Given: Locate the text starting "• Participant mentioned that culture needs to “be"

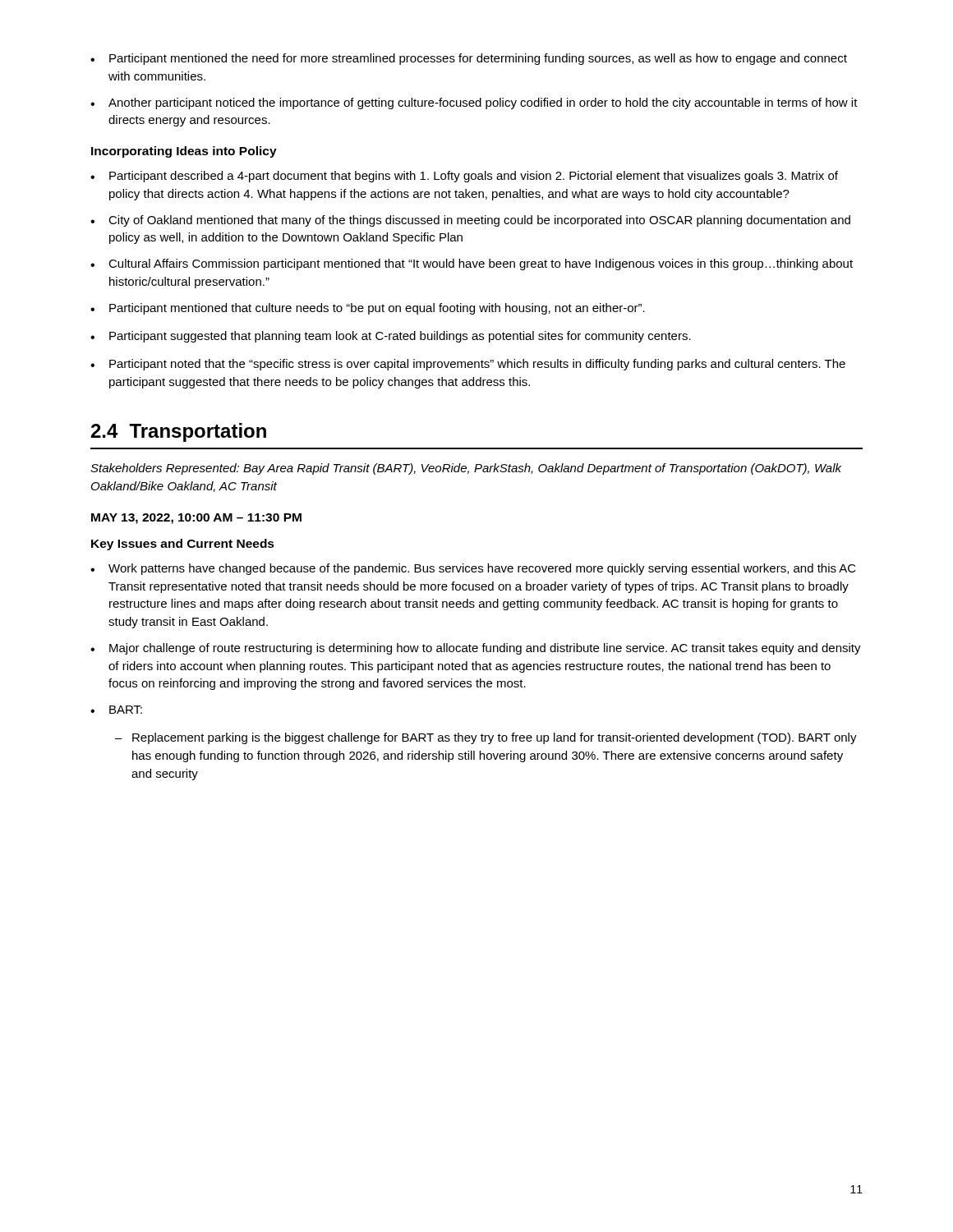Looking at the screenshot, I should [x=476, y=308].
